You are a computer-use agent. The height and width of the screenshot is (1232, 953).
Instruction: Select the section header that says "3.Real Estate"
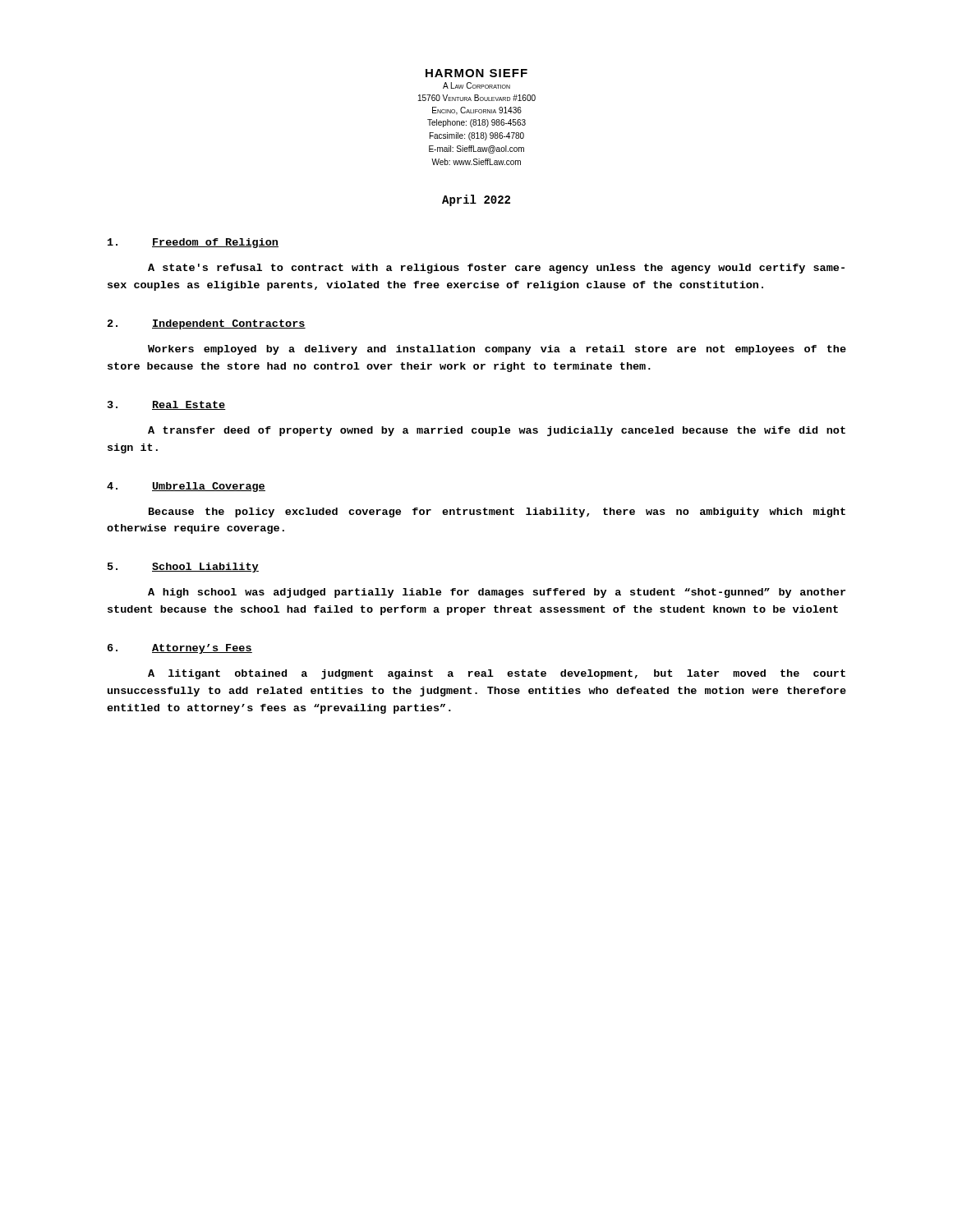166,405
